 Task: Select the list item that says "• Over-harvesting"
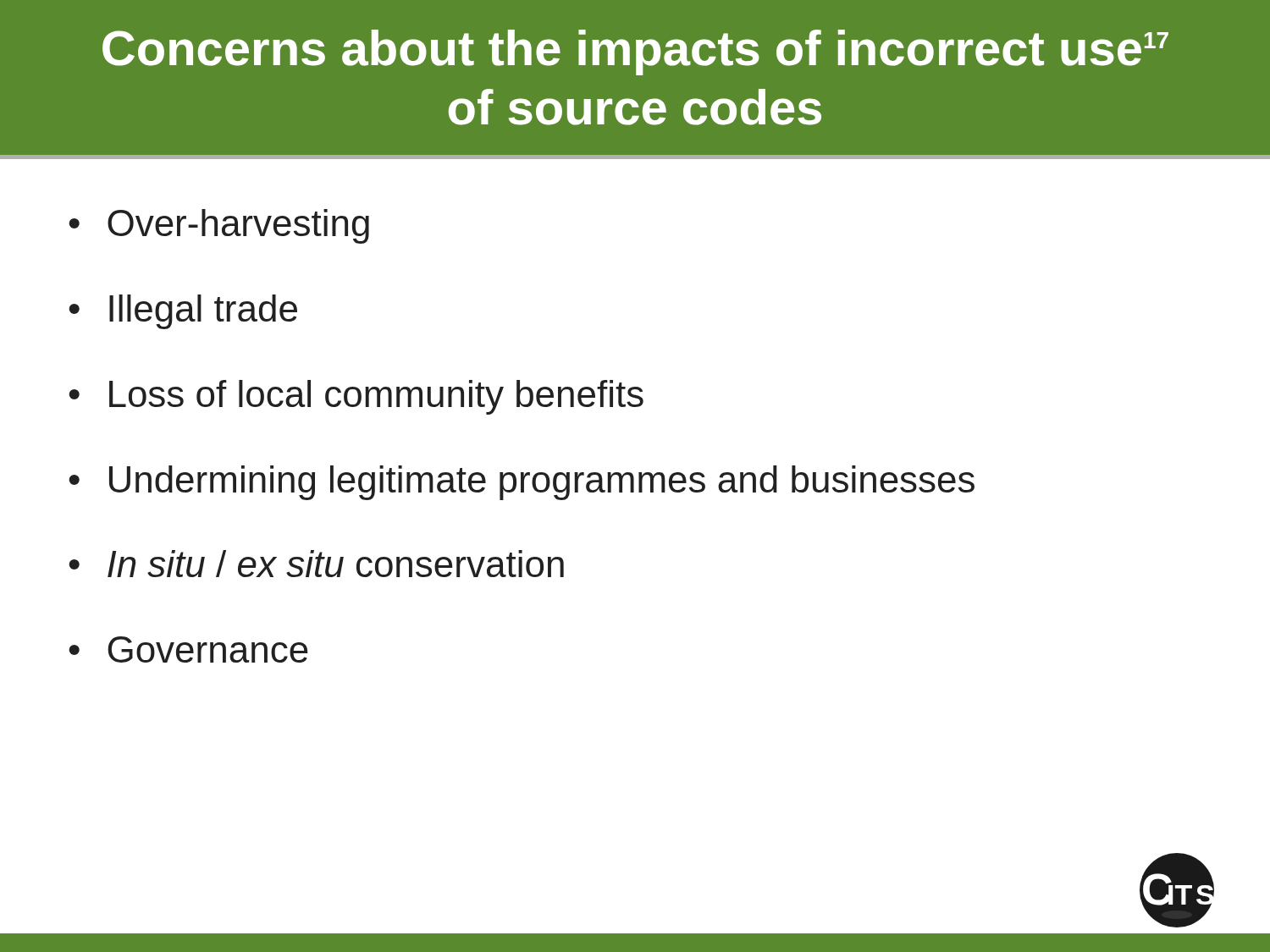coord(219,224)
